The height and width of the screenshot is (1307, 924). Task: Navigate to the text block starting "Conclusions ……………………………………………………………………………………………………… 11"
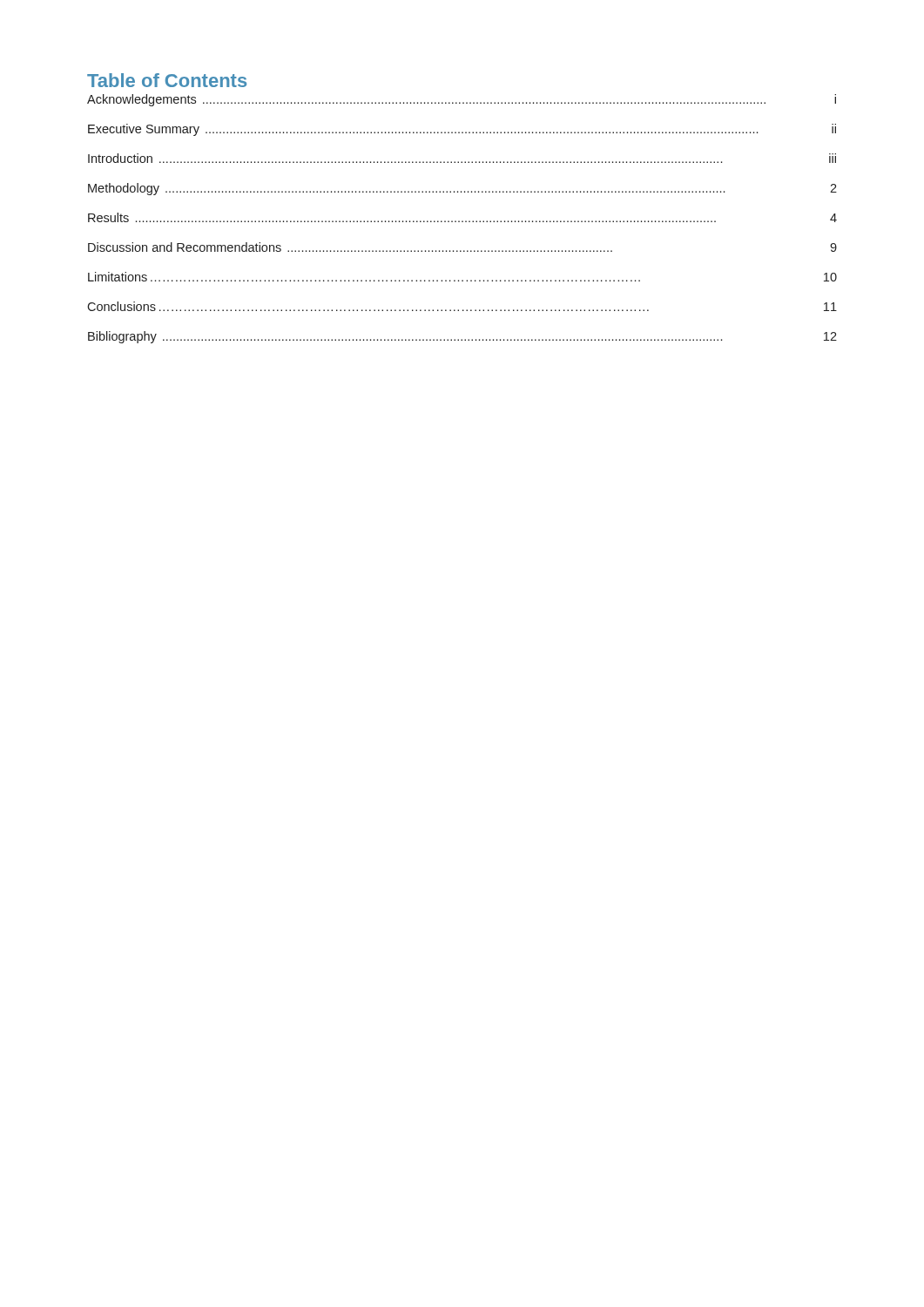pos(462,307)
